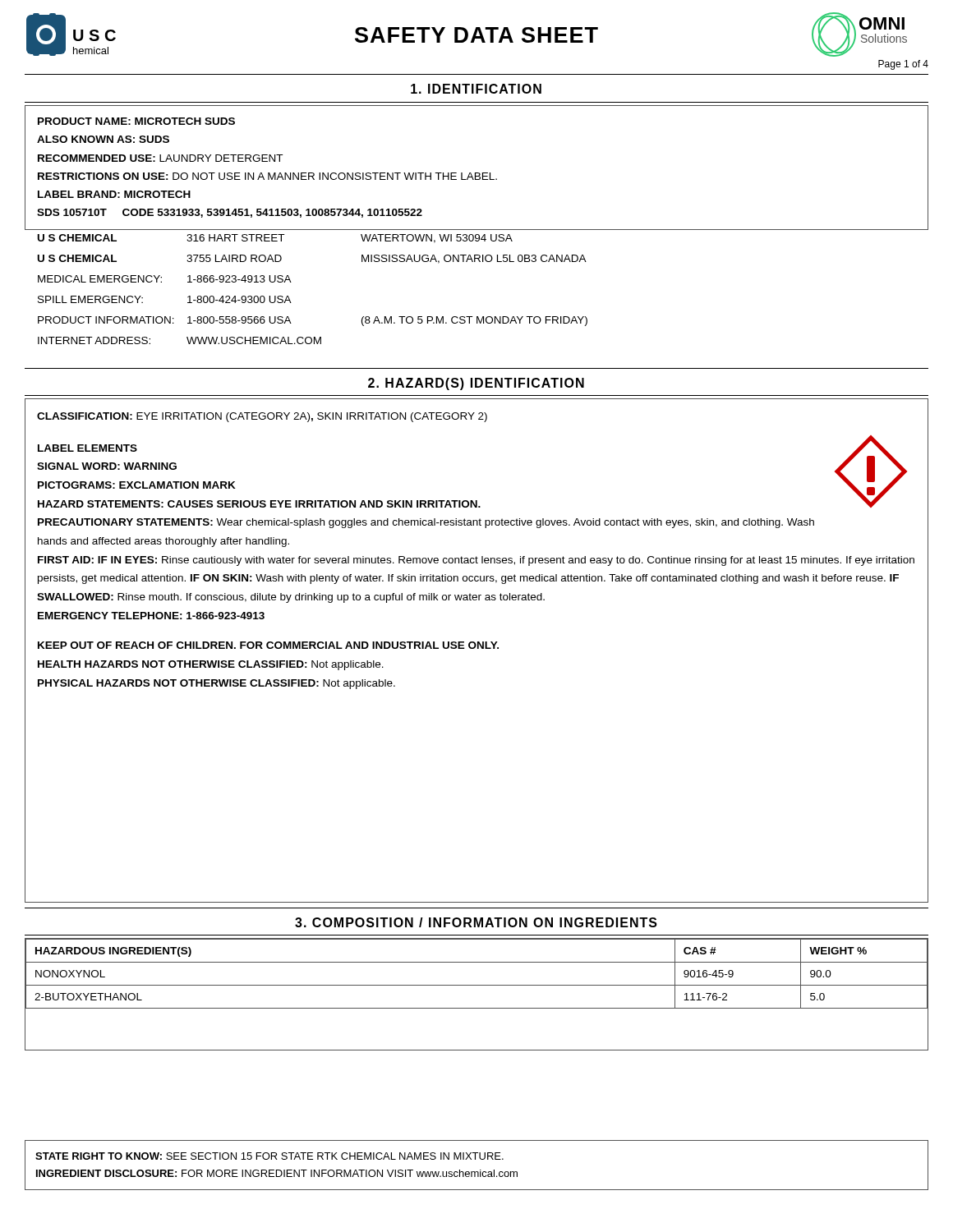The image size is (953, 1232).
Task: Point to the element starting "PRODUCT NAME: MICROTECH SUDS"
Action: pos(267,167)
